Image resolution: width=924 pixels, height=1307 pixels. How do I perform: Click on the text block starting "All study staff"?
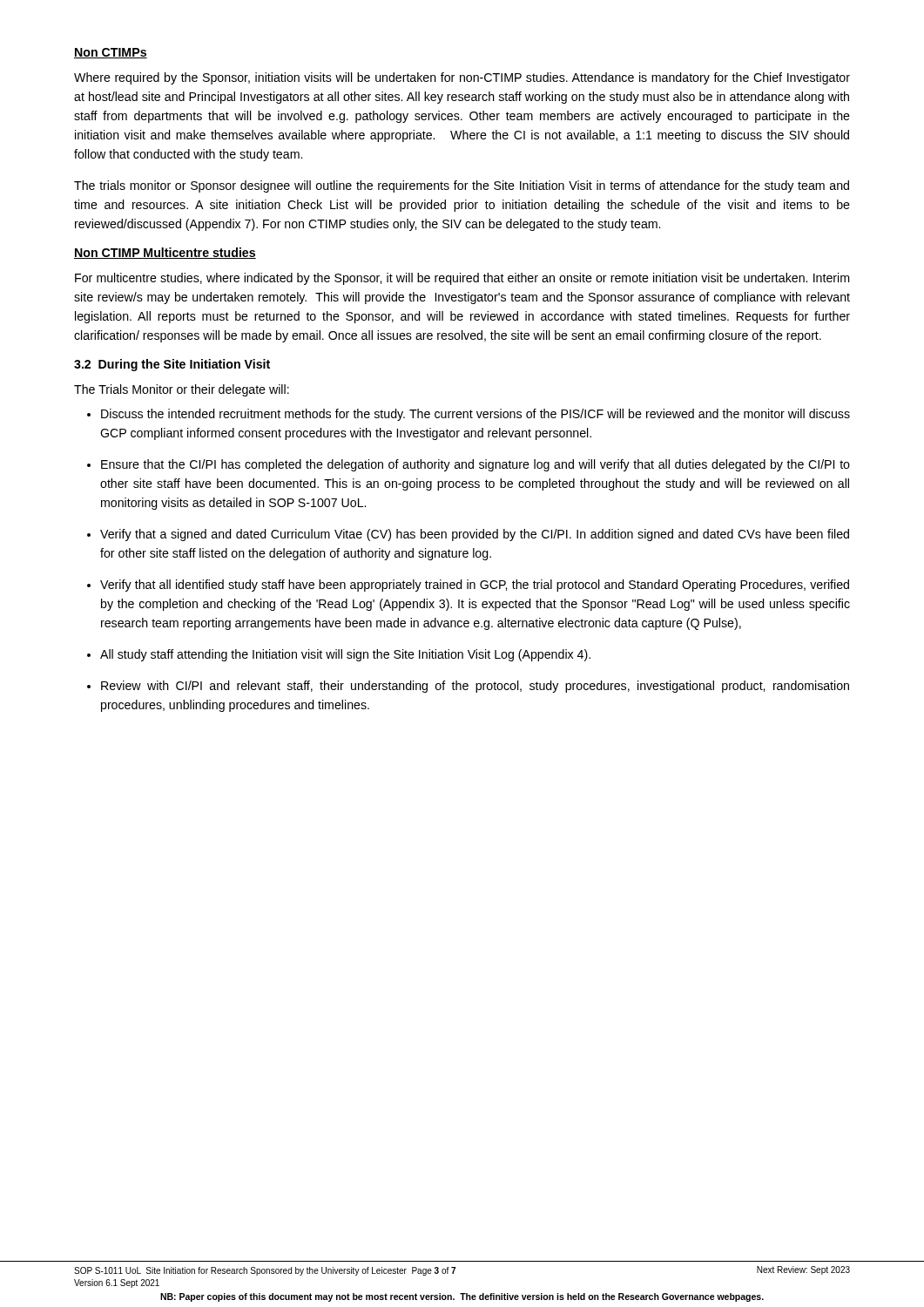point(346,654)
